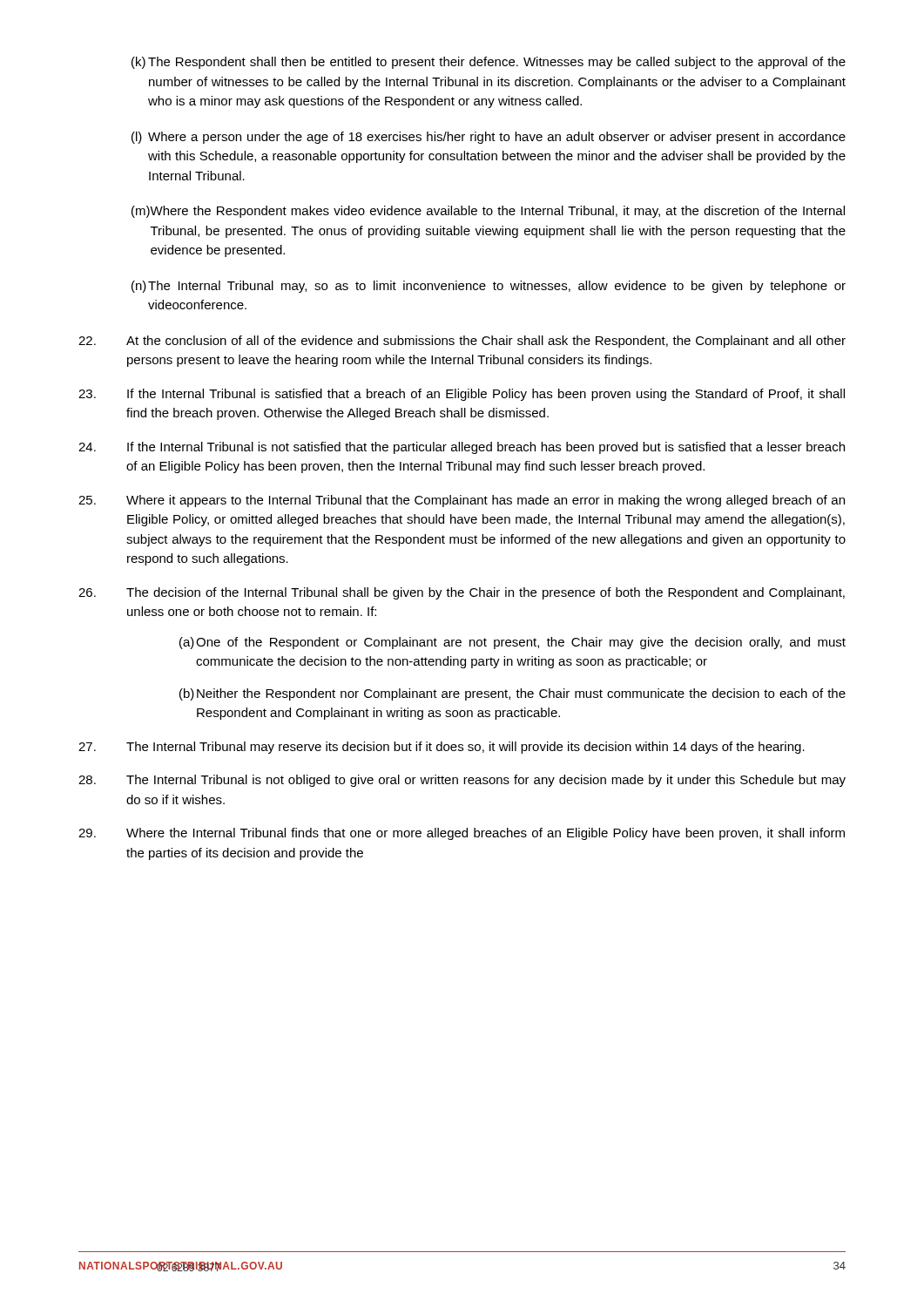Image resolution: width=924 pixels, height=1307 pixels.
Task: Navigate to the passage starting "(l) Where a person under the age of"
Action: click(x=462, y=156)
